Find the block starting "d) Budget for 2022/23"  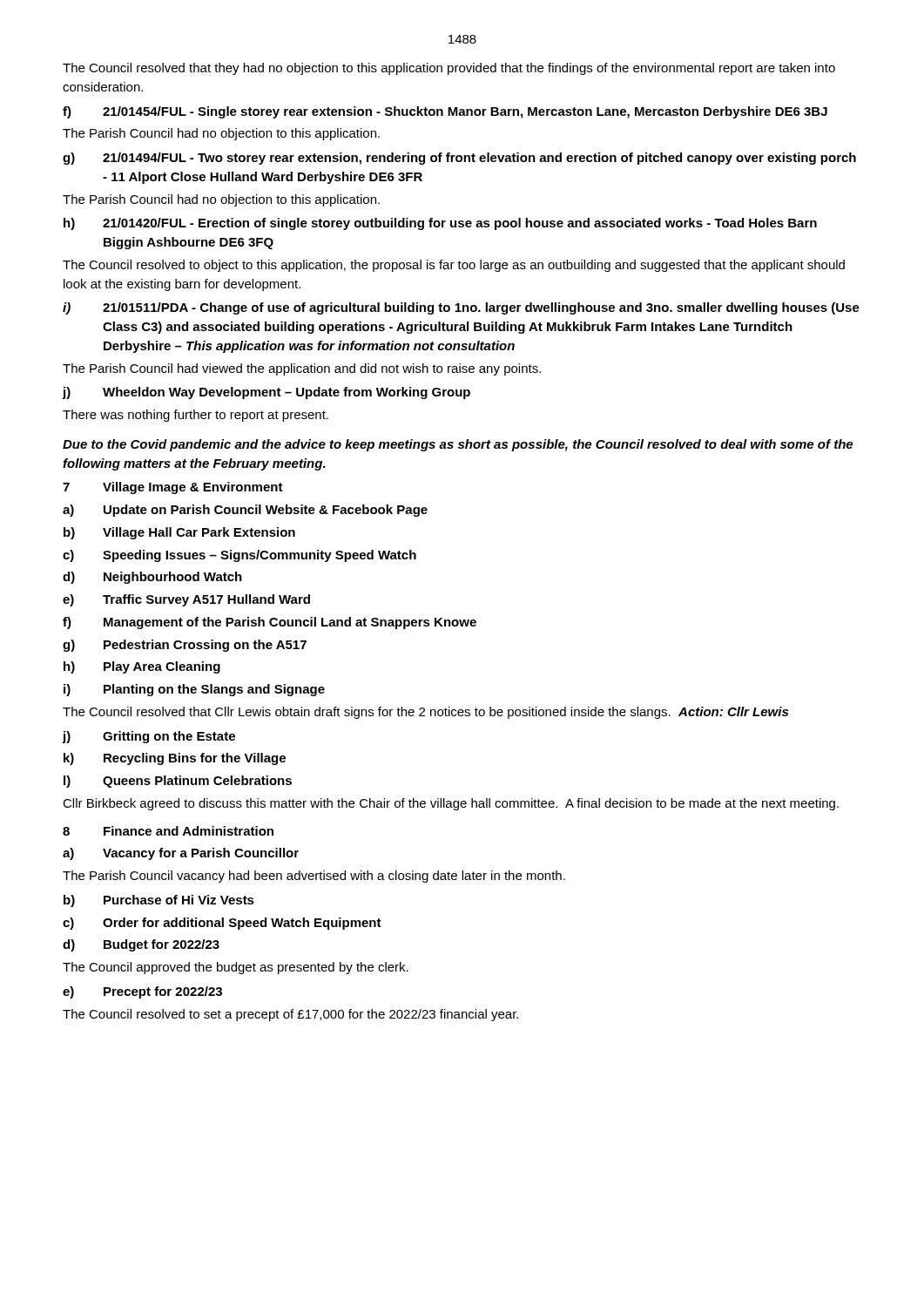tap(141, 945)
